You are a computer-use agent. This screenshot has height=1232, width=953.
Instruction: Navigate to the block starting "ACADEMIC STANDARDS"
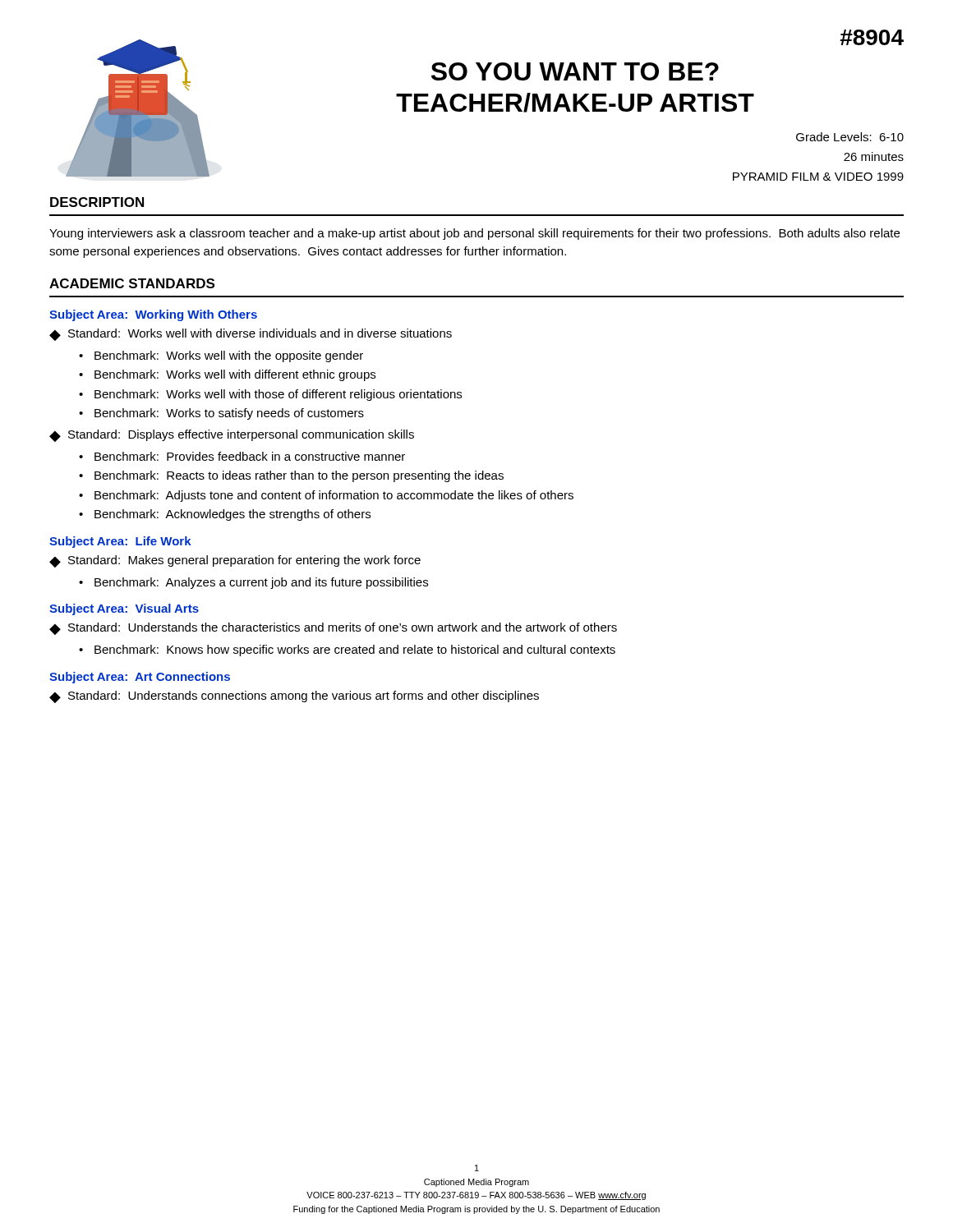pyautogui.click(x=476, y=287)
